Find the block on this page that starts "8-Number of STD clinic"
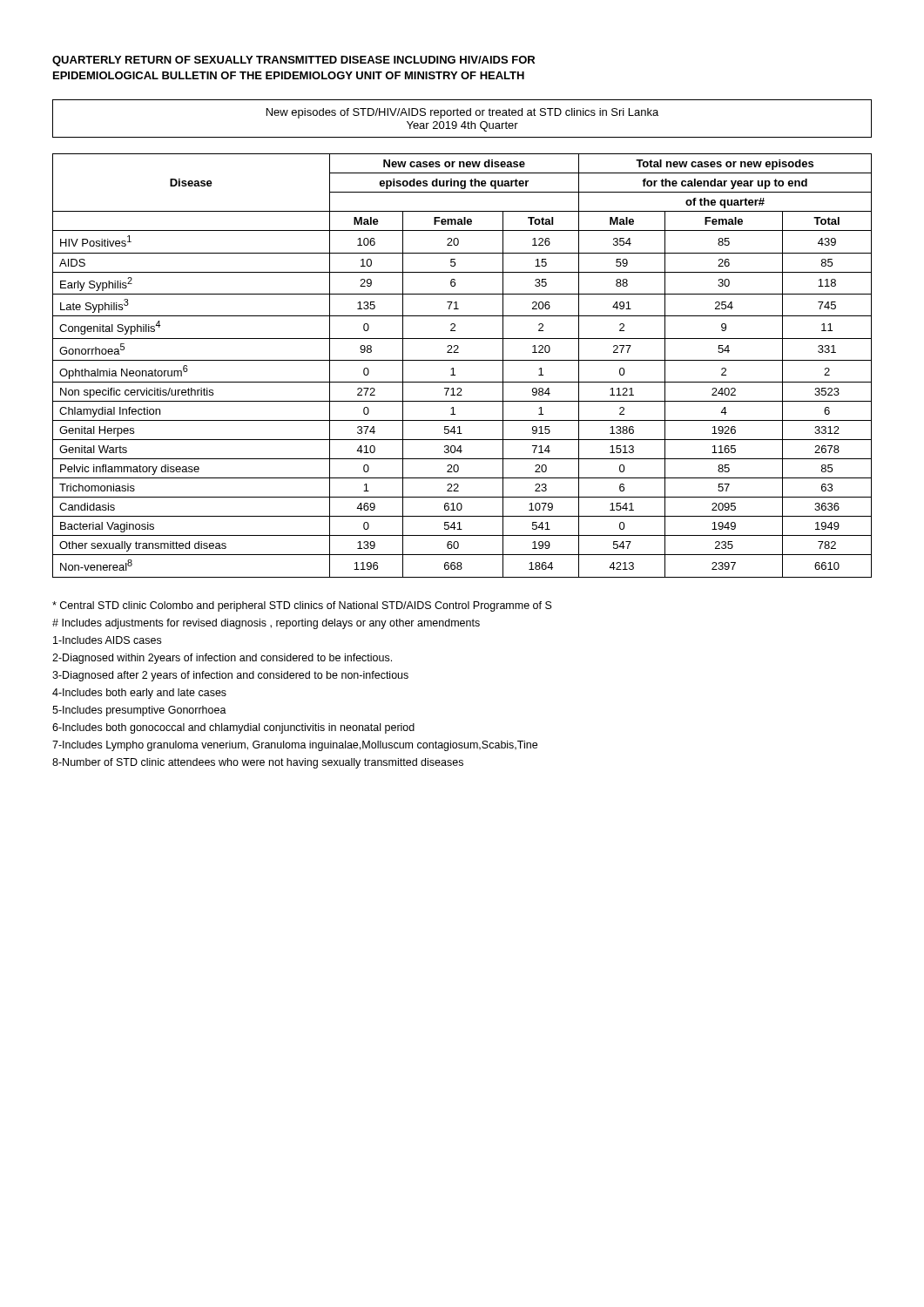The image size is (924, 1307). [462, 762]
